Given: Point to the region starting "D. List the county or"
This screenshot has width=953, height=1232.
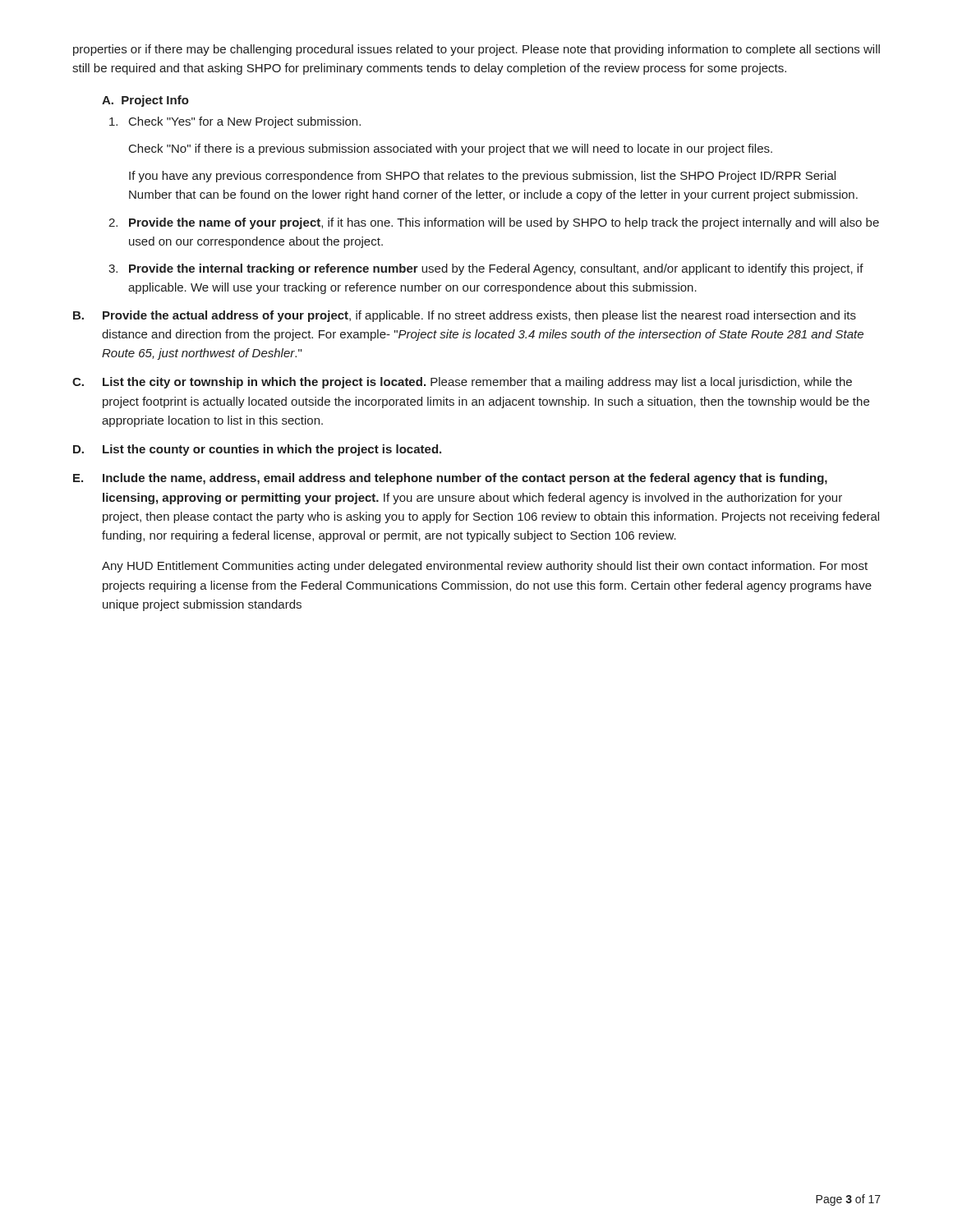Looking at the screenshot, I should (x=257, y=450).
